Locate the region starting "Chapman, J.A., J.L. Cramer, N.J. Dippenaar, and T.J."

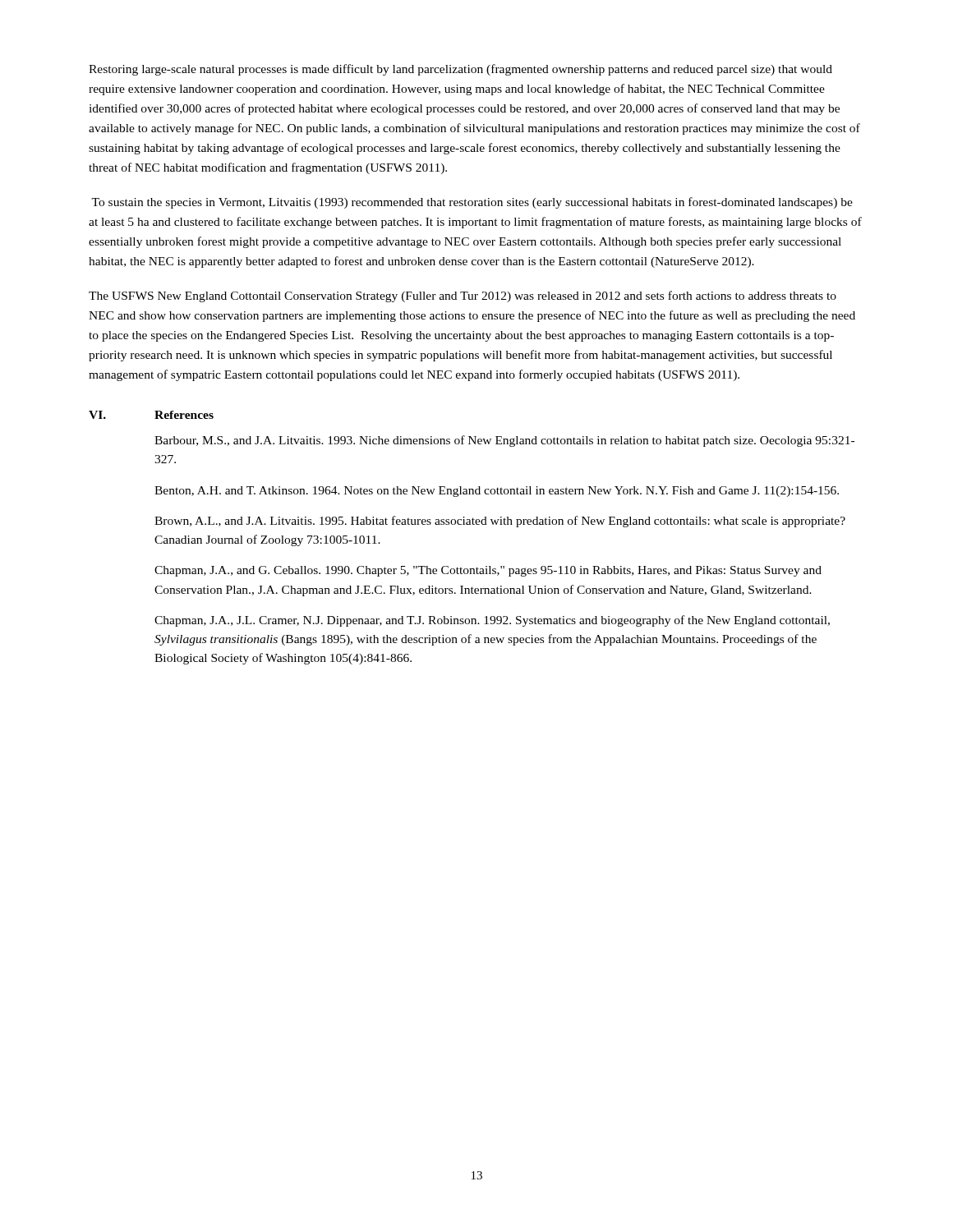tap(476, 639)
